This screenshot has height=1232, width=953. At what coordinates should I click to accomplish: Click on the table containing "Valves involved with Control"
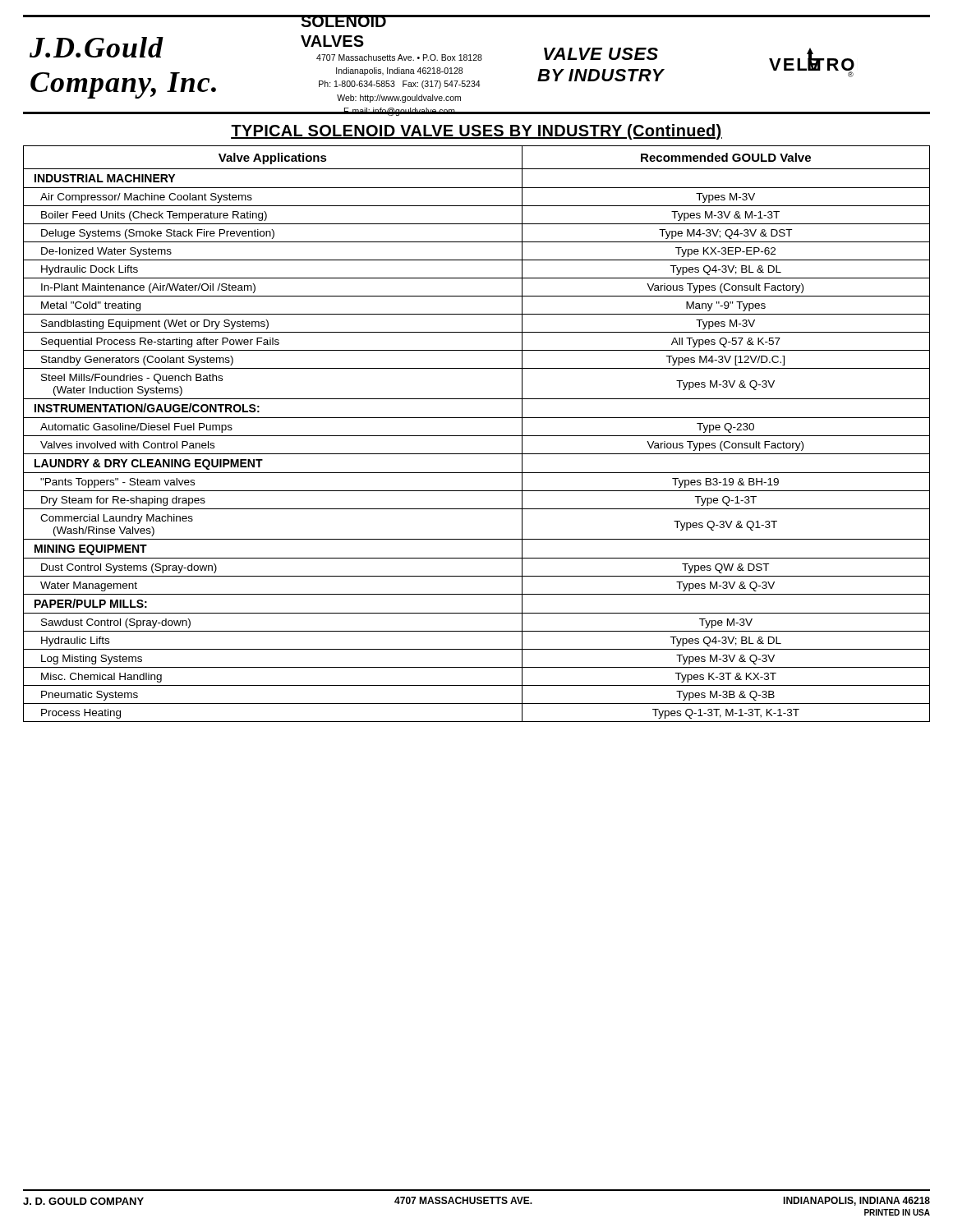point(476,434)
